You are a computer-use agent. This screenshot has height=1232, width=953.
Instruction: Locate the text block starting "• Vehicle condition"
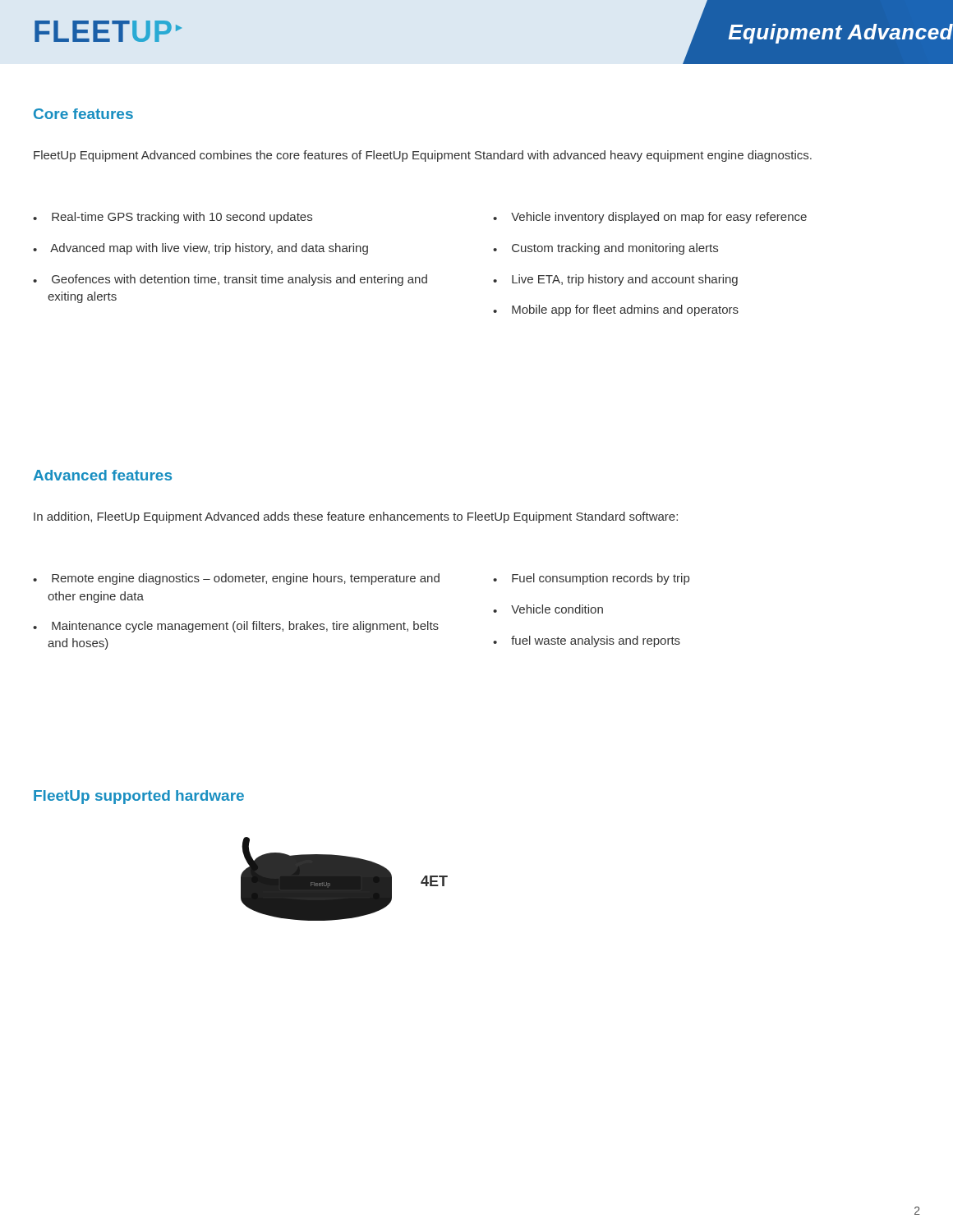(x=548, y=610)
